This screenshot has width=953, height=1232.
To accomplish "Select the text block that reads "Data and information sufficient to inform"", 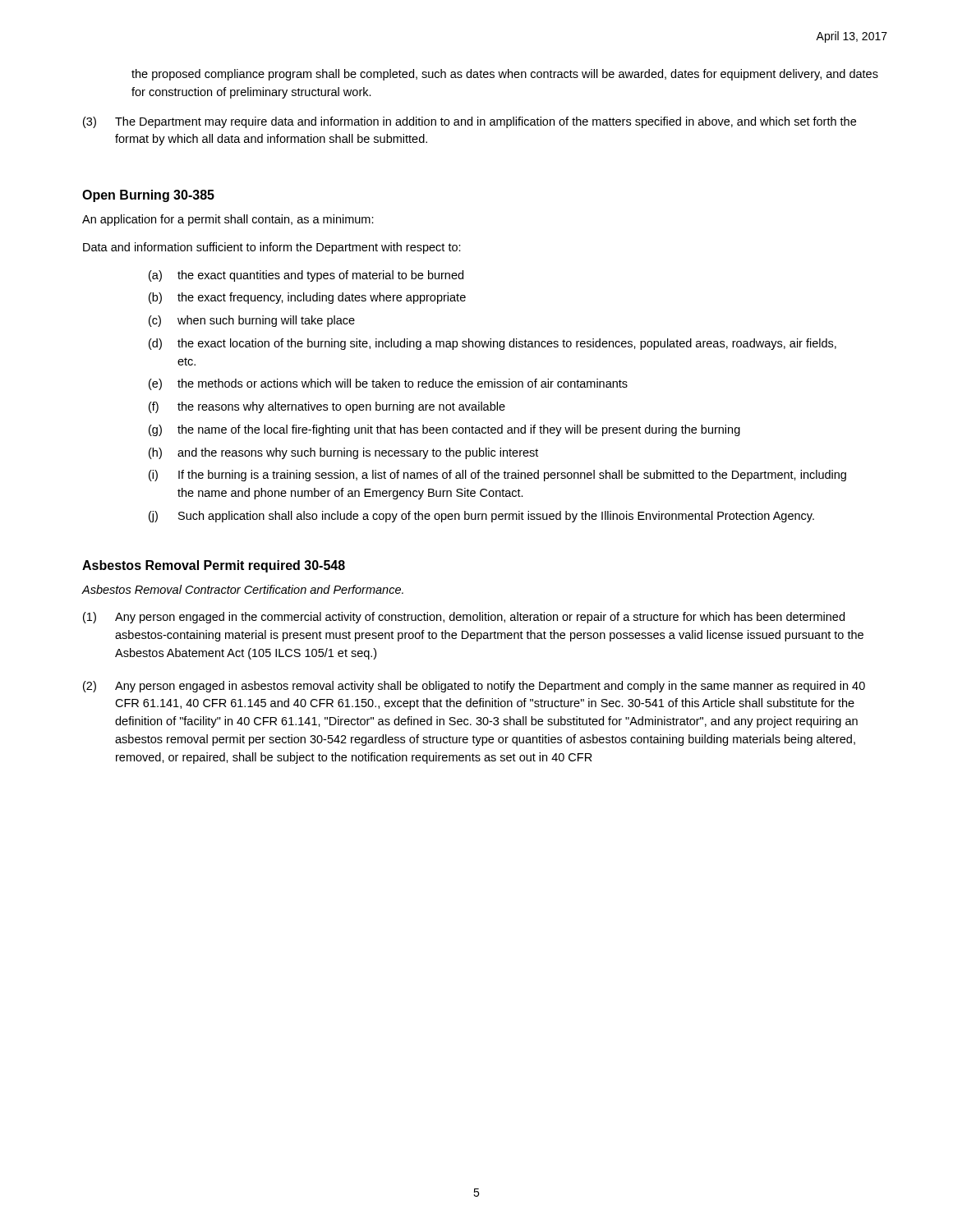I will click(x=272, y=247).
